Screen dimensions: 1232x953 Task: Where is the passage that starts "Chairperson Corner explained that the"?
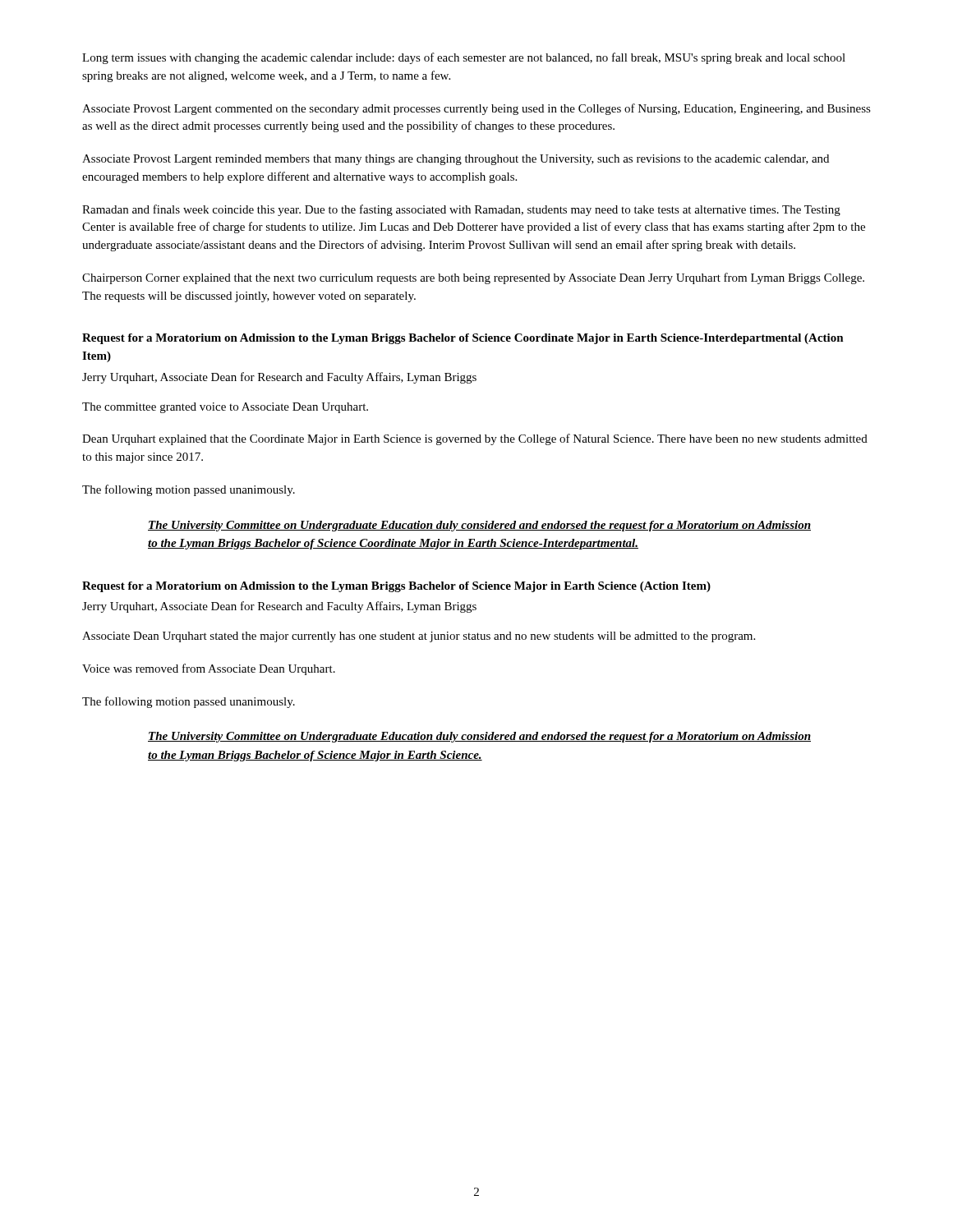pyautogui.click(x=474, y=286)
